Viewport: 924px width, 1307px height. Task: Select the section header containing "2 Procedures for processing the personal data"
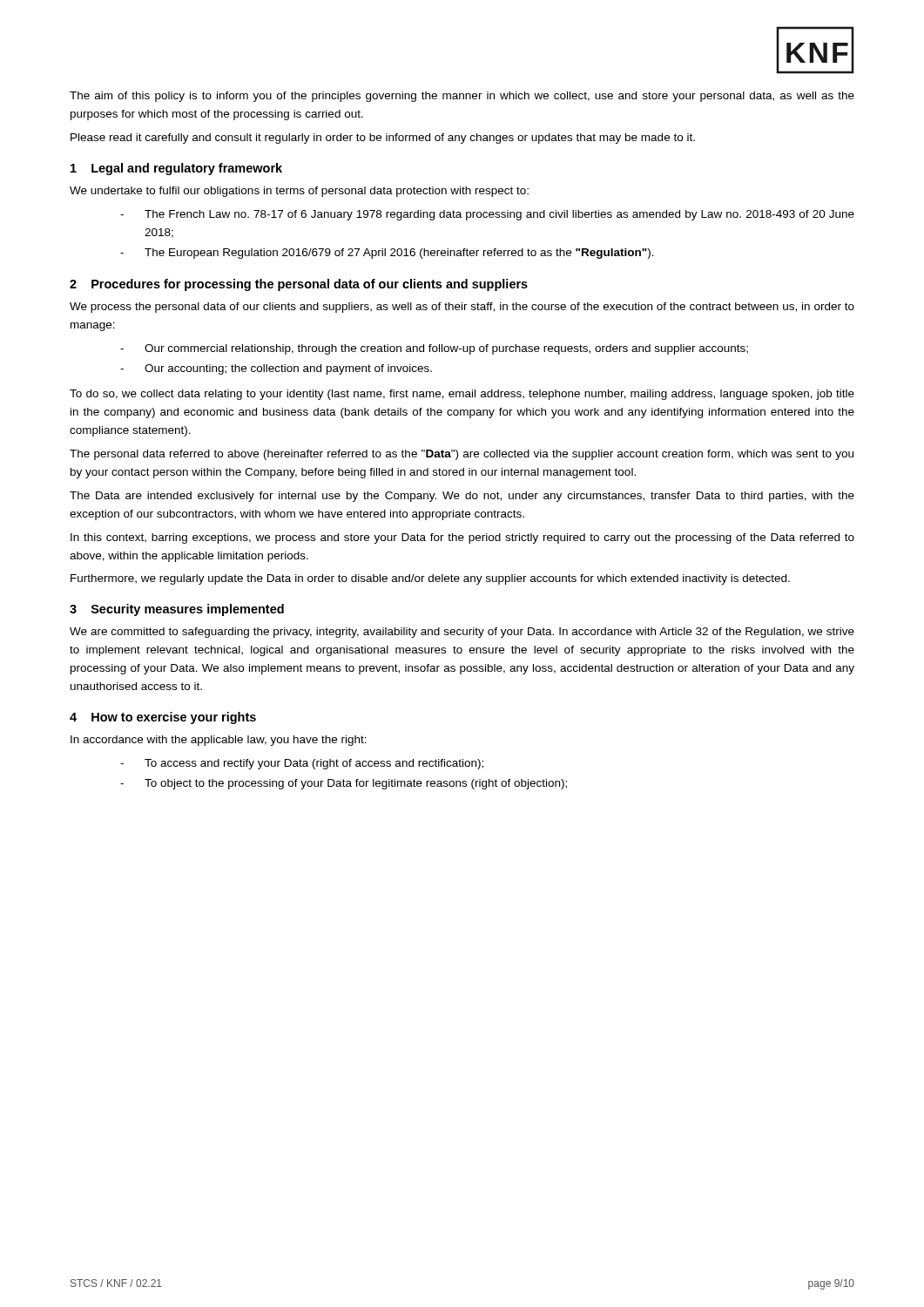point(299,284)
